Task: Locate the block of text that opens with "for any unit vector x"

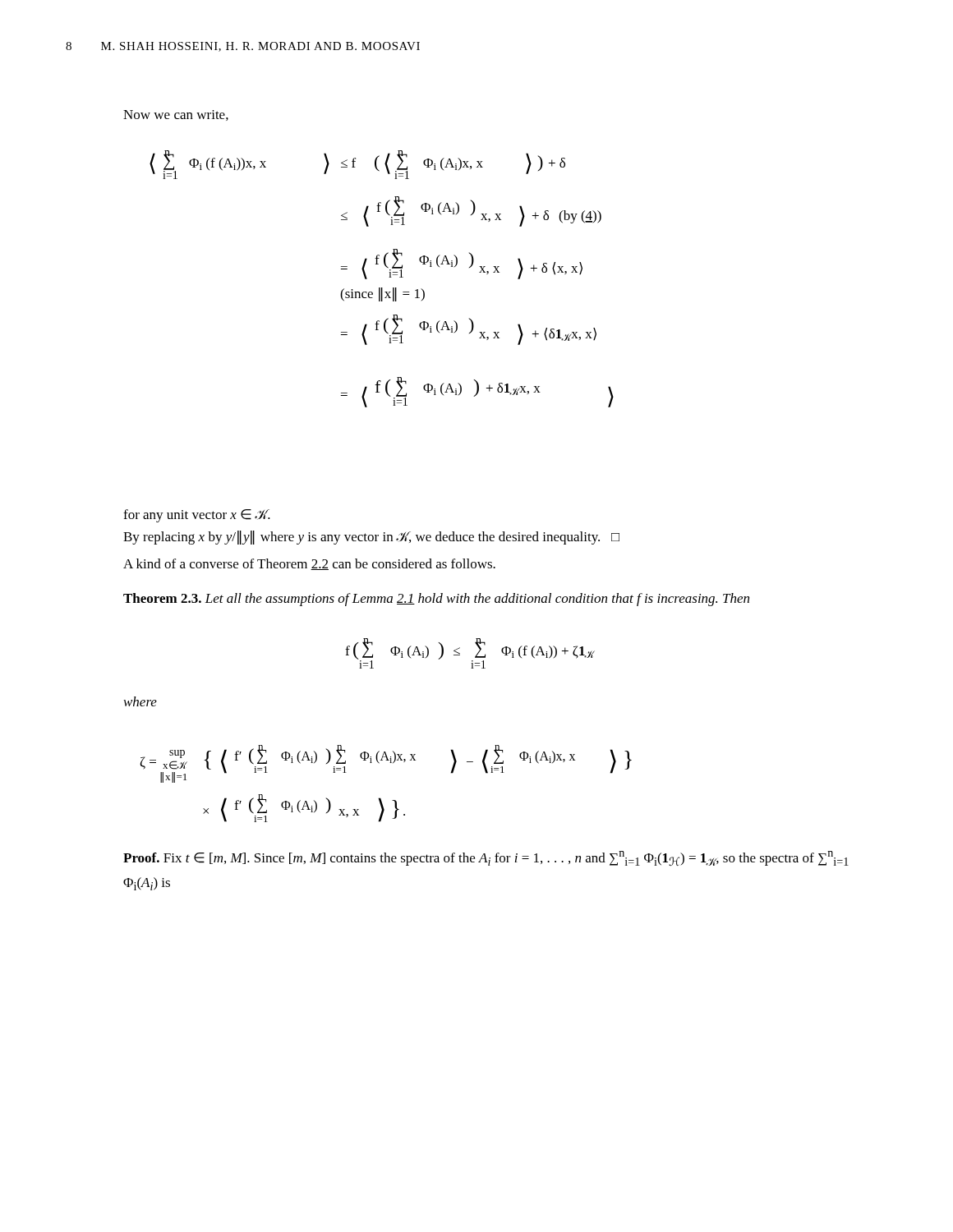Action: click(x=371, y=526)
